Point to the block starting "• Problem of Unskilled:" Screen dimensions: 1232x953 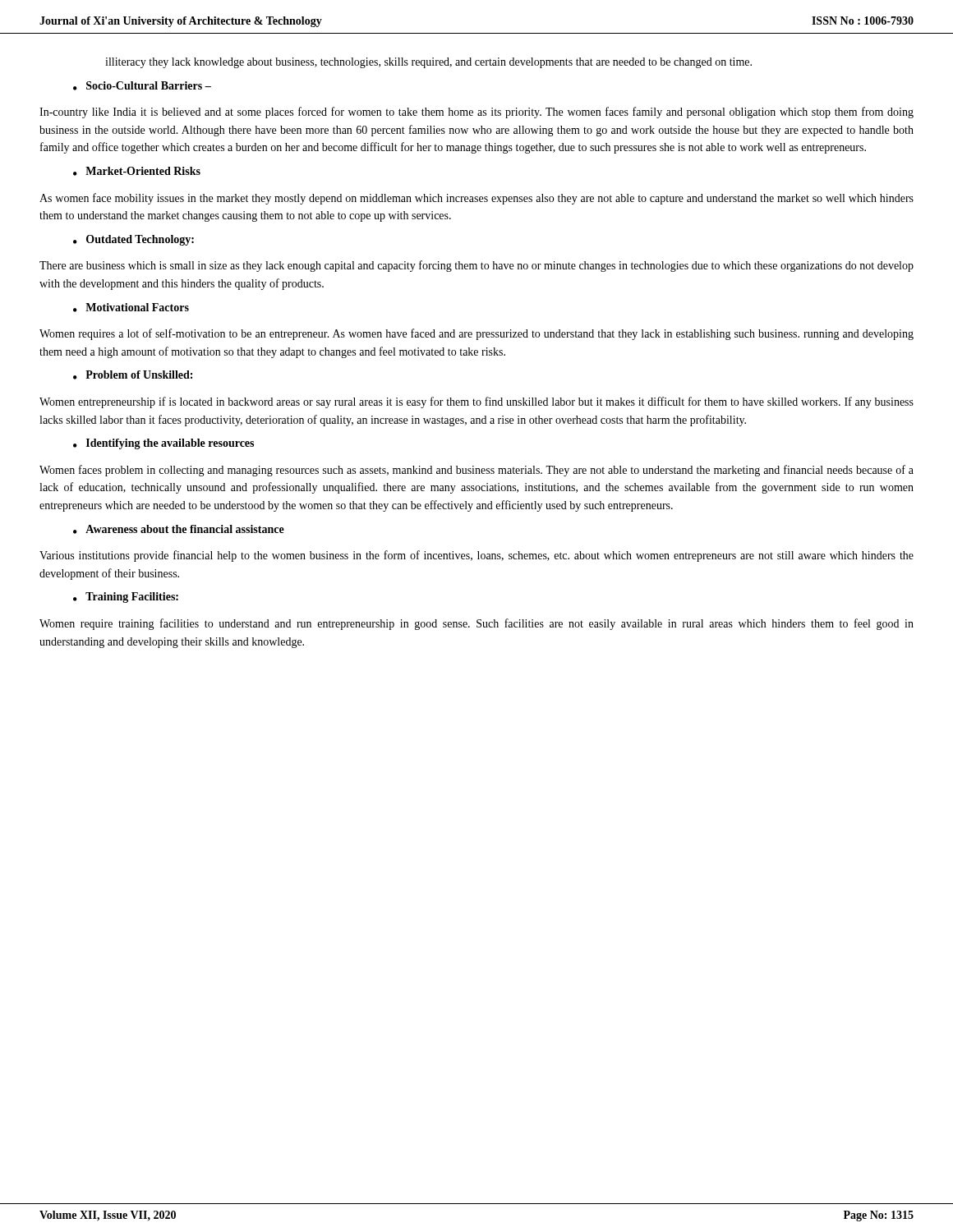tap(133, 379)
